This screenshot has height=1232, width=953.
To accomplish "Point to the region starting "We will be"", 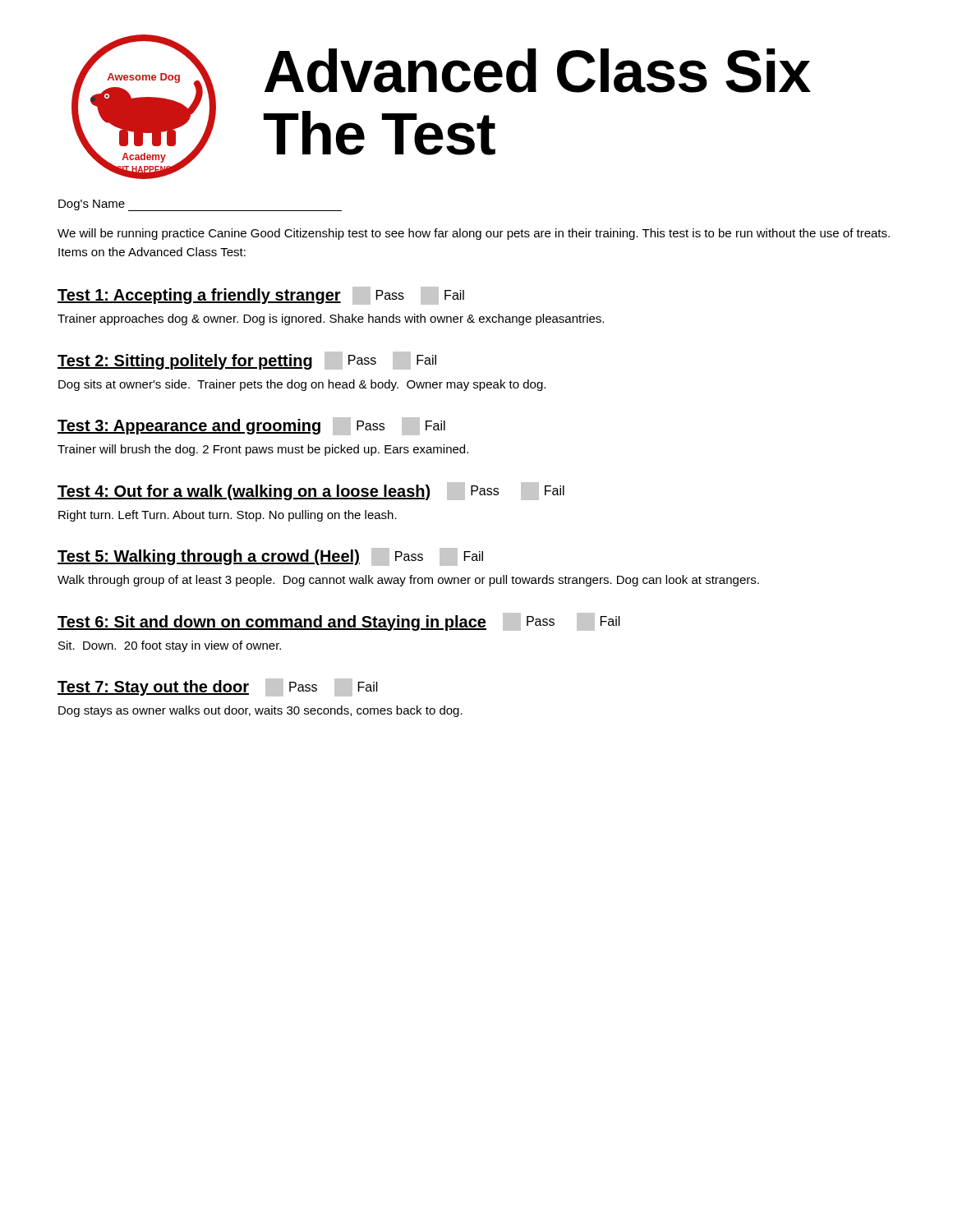I will click(x=476, y=242).
